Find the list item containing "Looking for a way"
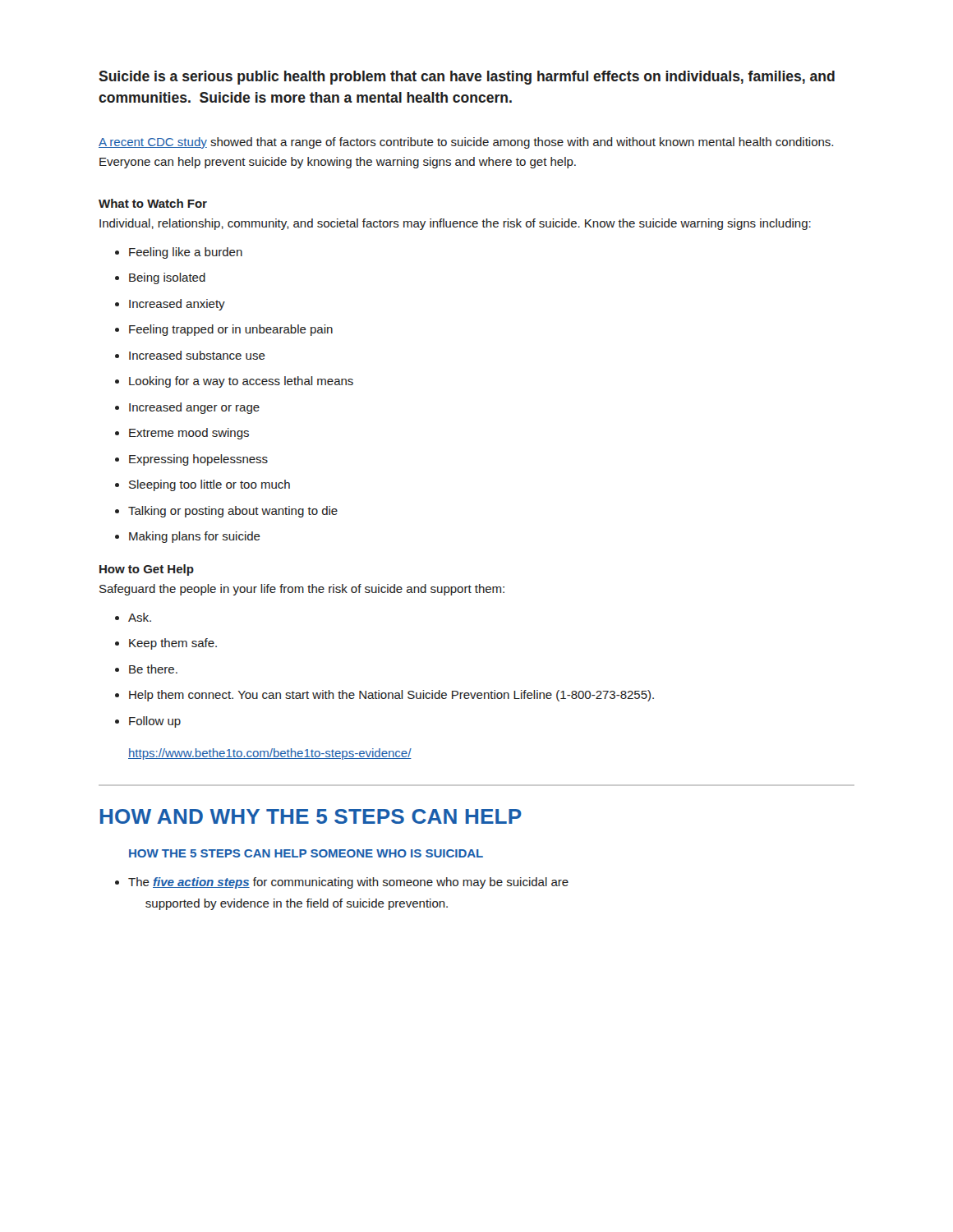 [x=234, y=382]
